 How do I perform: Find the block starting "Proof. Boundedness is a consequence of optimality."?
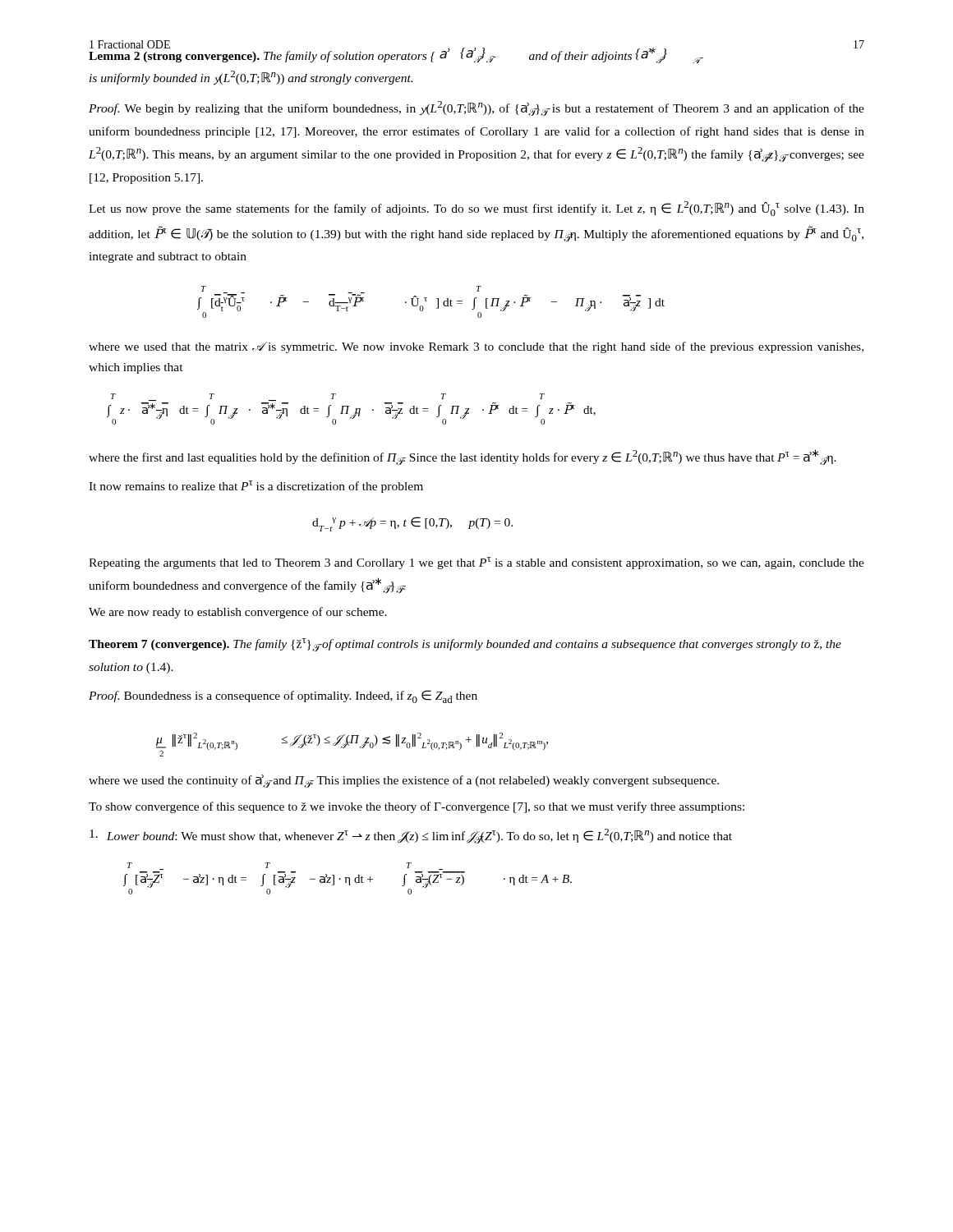tap(283, 697)
